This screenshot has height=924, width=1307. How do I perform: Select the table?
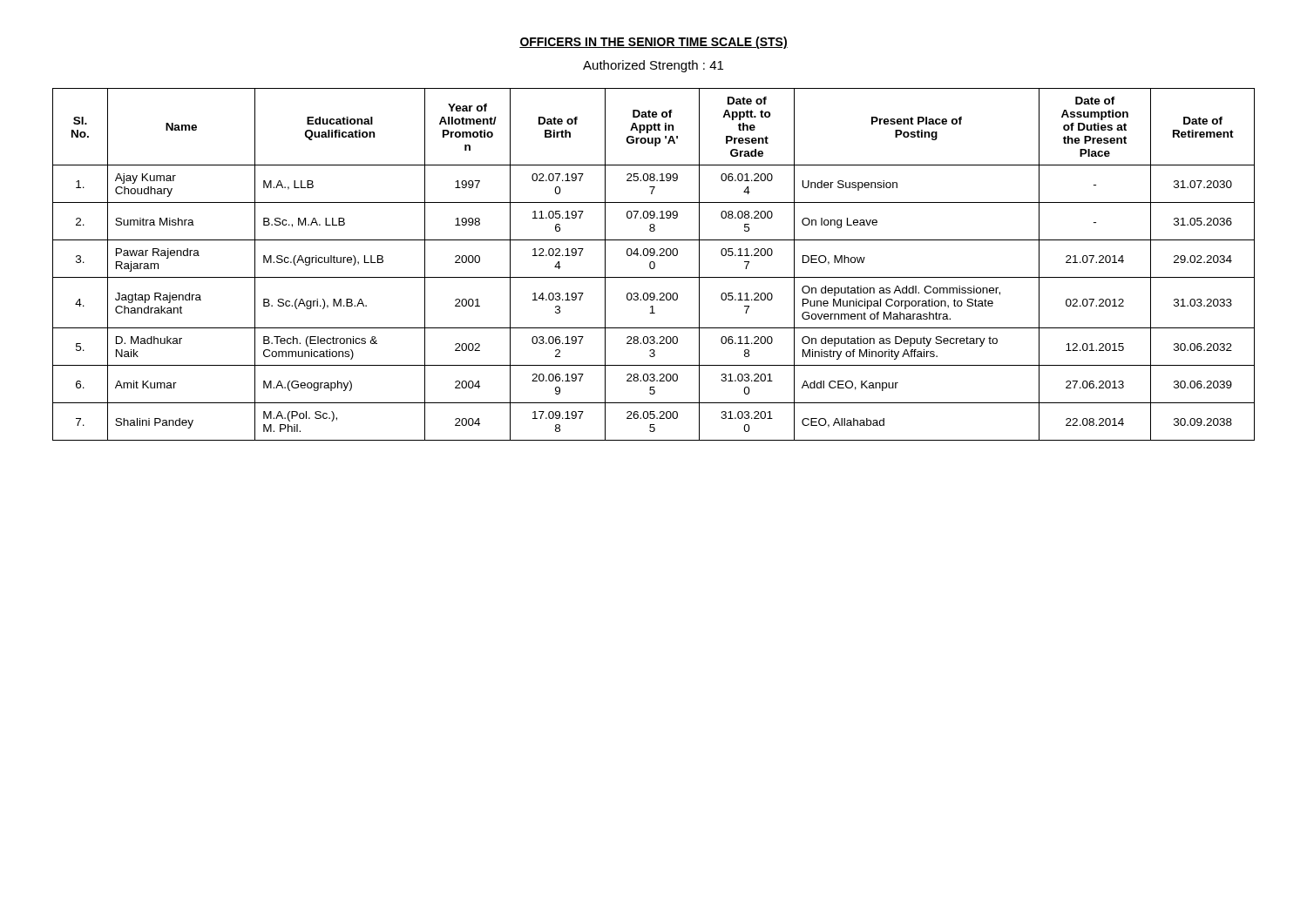[654, 264]
